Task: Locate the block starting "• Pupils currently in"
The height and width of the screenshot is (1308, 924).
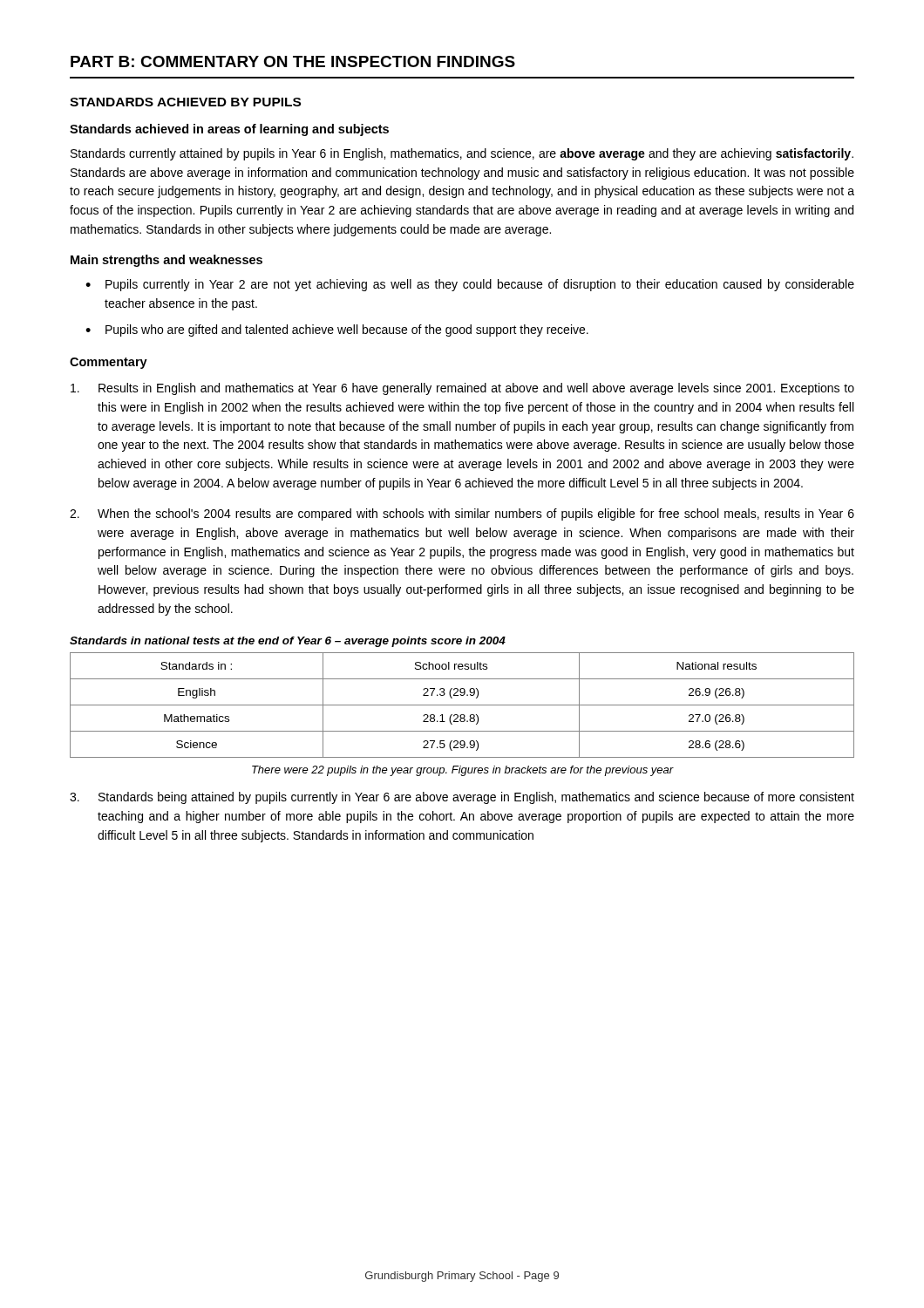Action: click(470, 295)
